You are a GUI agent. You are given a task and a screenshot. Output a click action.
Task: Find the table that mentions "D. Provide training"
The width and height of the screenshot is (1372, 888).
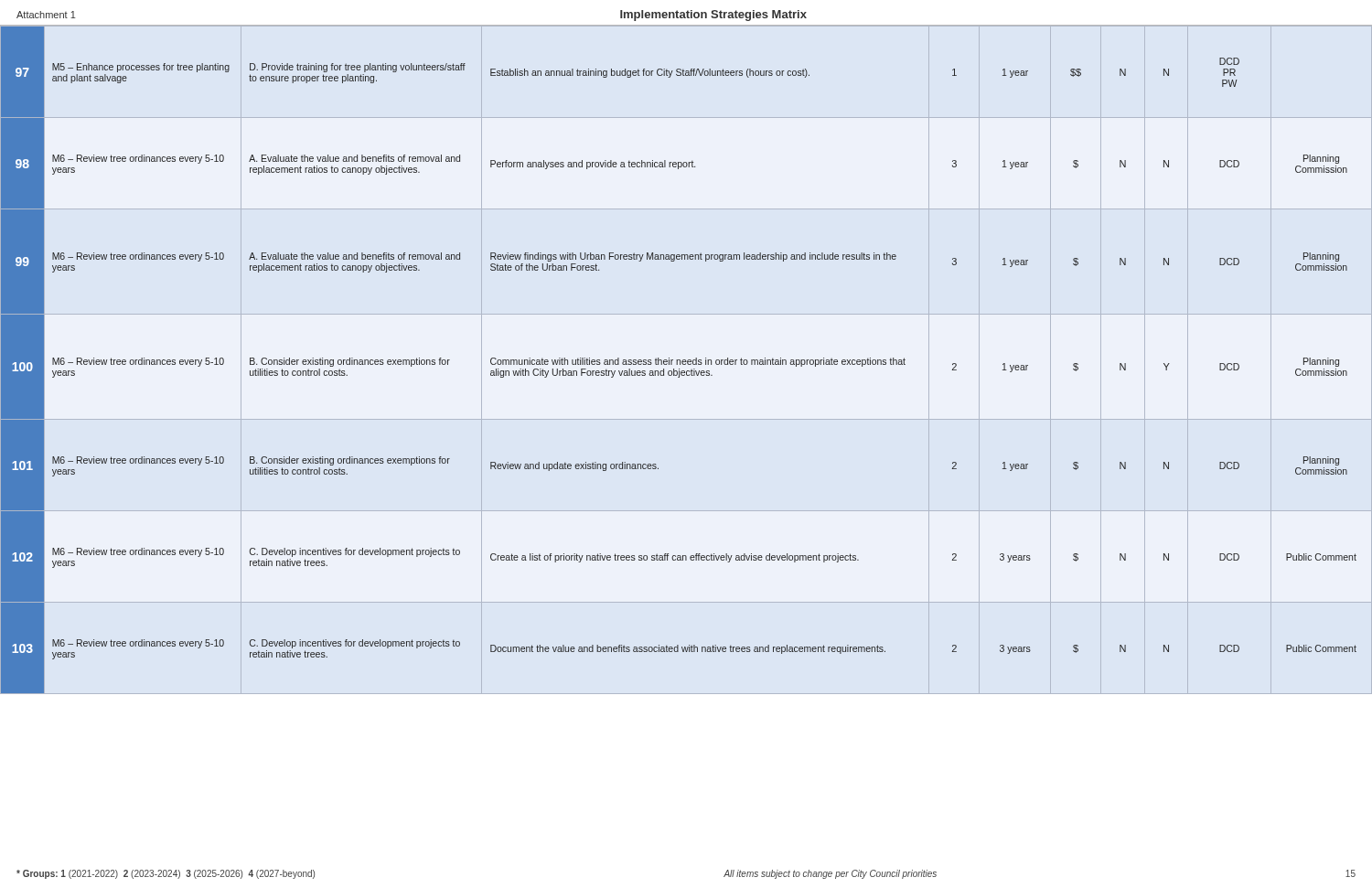coord(686,360)
